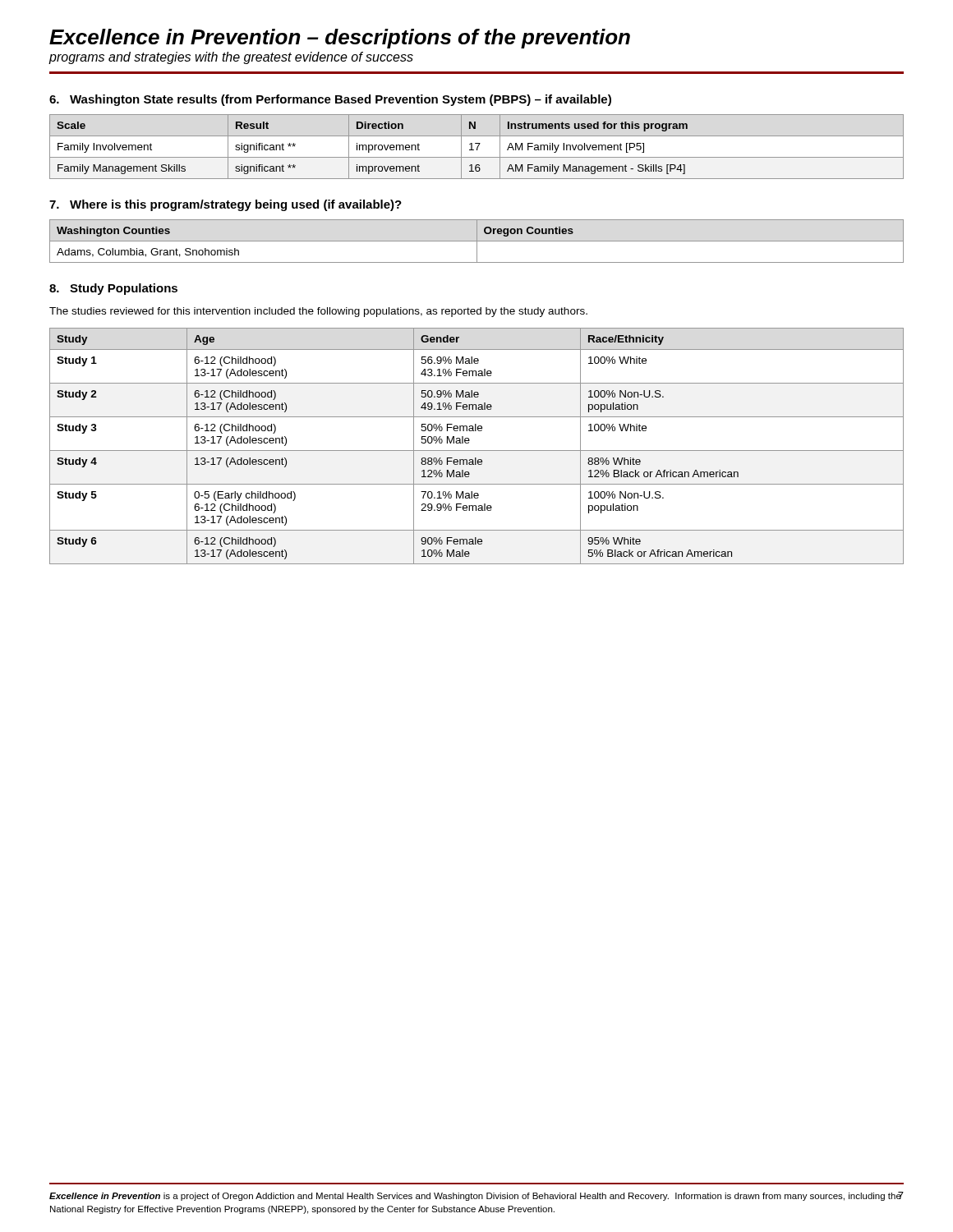Click on the table containing "50% Female 50% Male"
Viewport: 953px width, 1232px height.
coord(476,446)
